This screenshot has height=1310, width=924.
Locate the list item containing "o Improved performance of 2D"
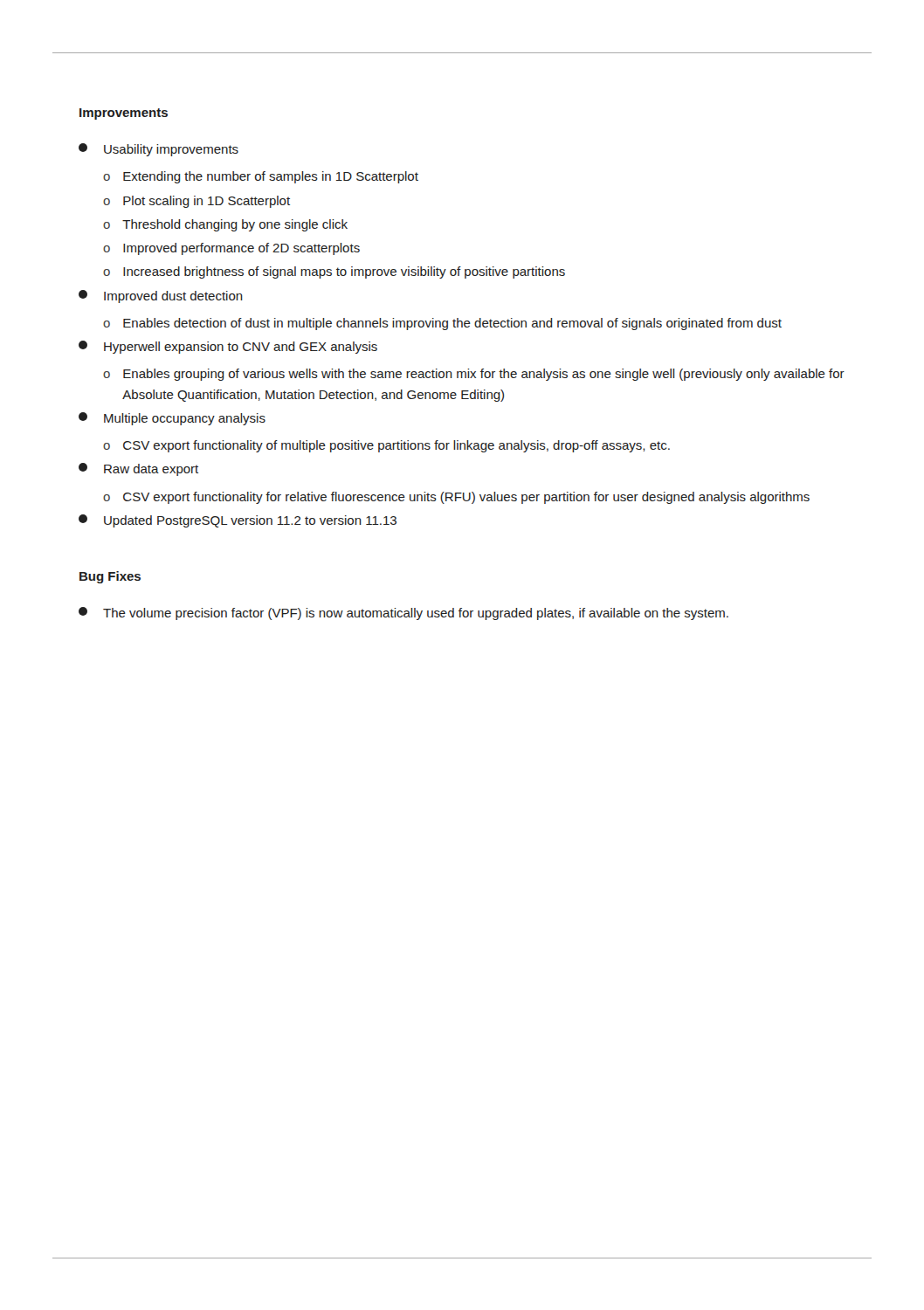pos(231,249)
